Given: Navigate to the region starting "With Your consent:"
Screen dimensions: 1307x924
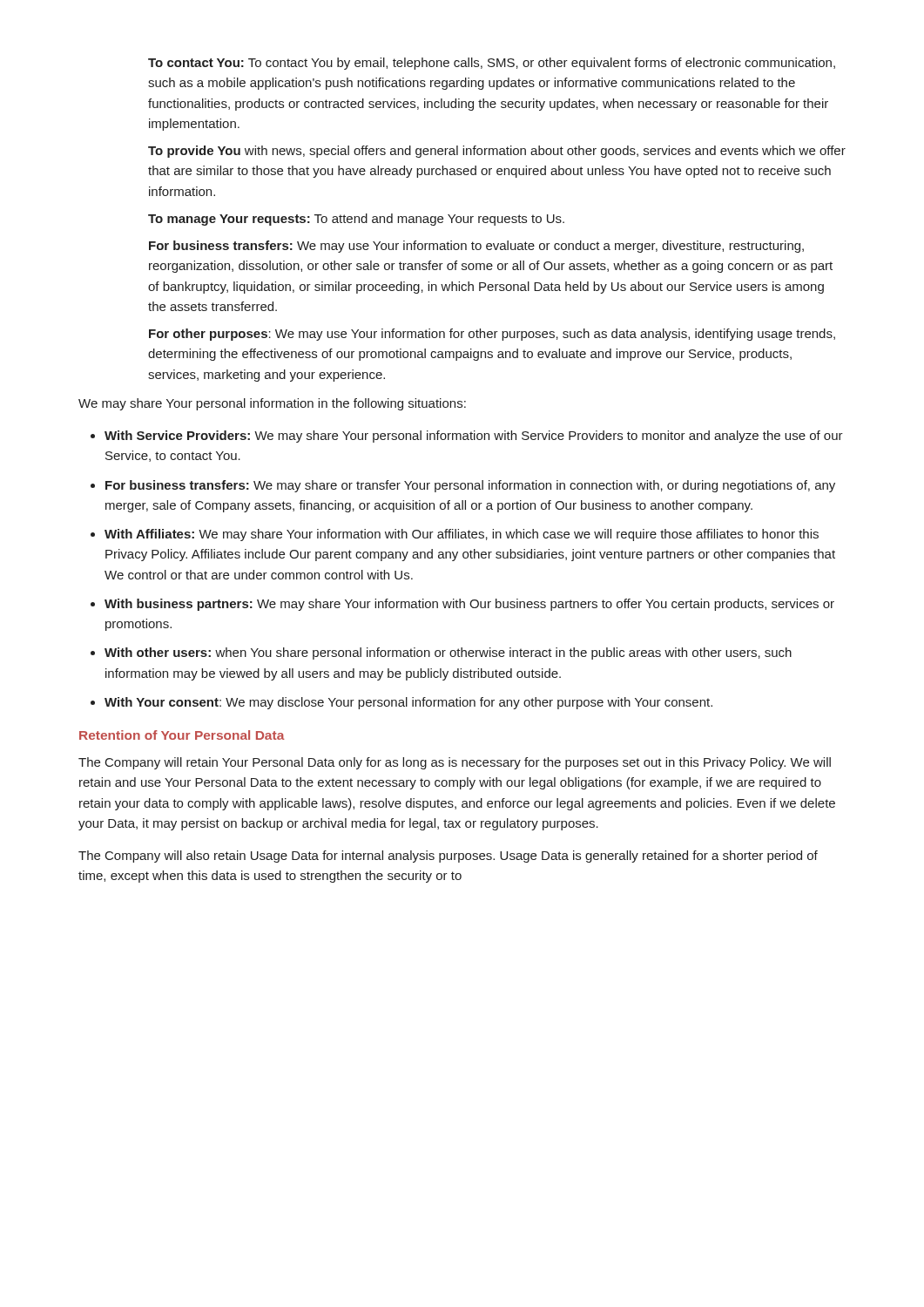Looking at the screenshot, I should [409, 702].
